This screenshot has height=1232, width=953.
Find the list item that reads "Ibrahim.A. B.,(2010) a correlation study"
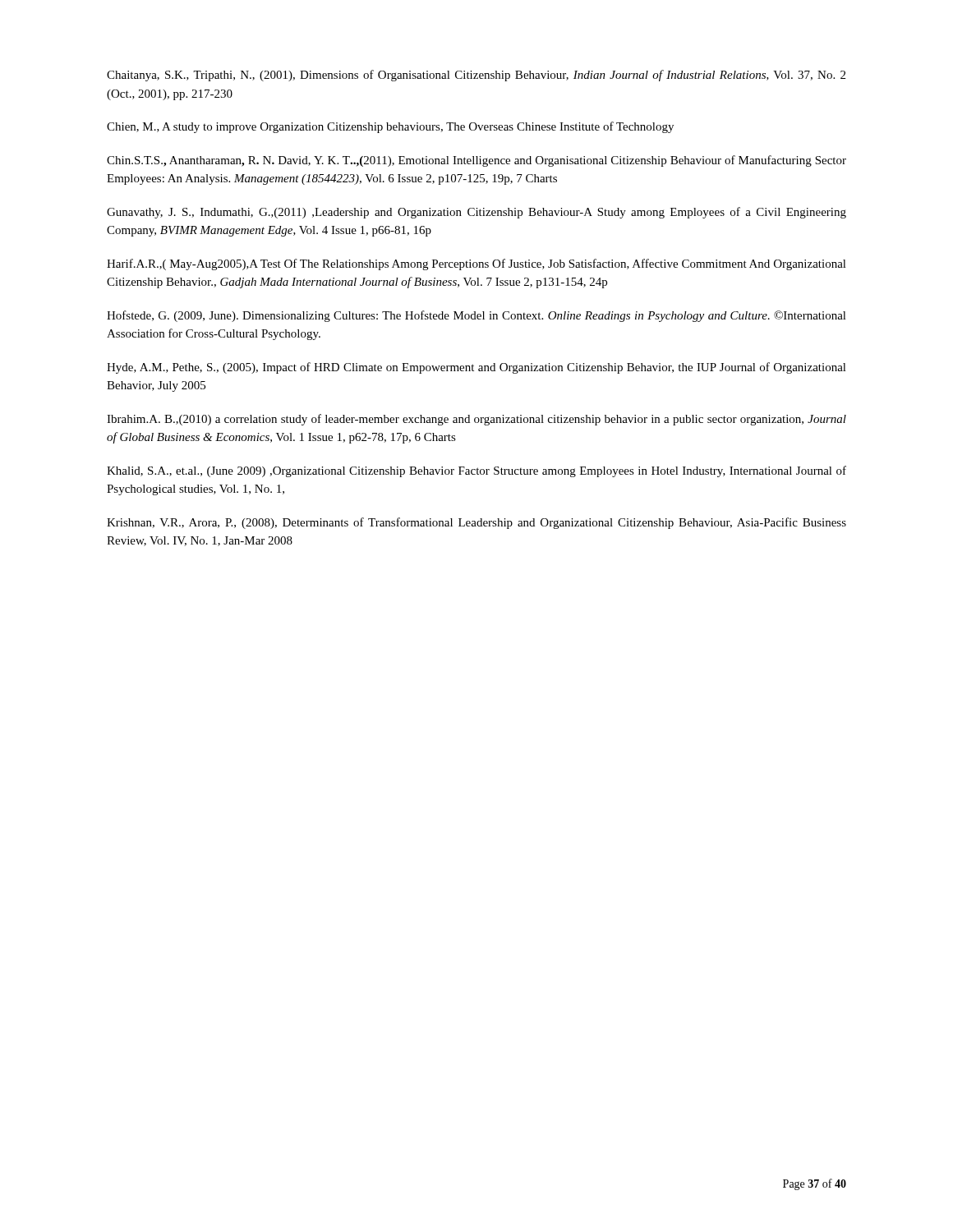(476, 428)
